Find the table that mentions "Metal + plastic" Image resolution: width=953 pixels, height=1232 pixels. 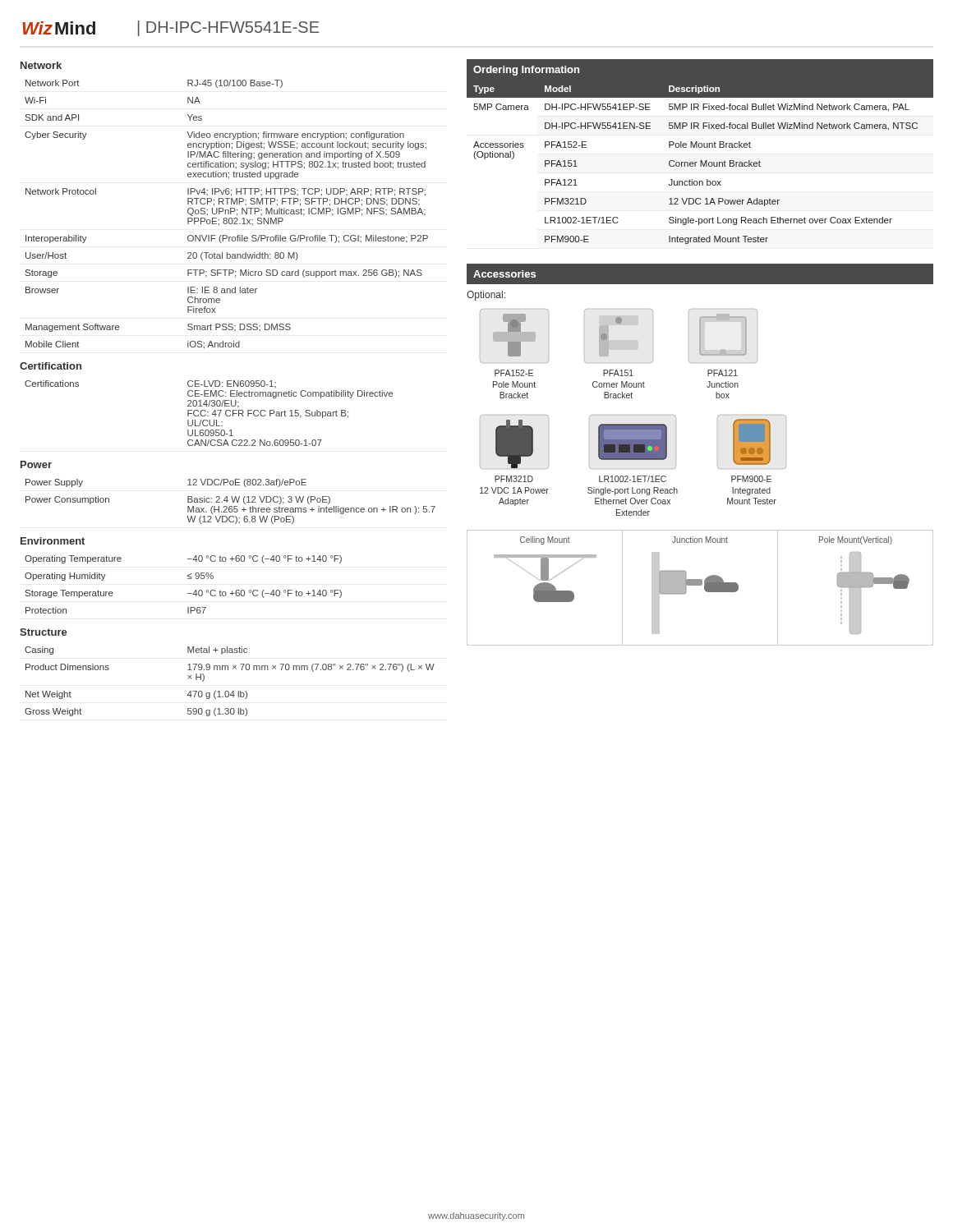pos(233,681)
